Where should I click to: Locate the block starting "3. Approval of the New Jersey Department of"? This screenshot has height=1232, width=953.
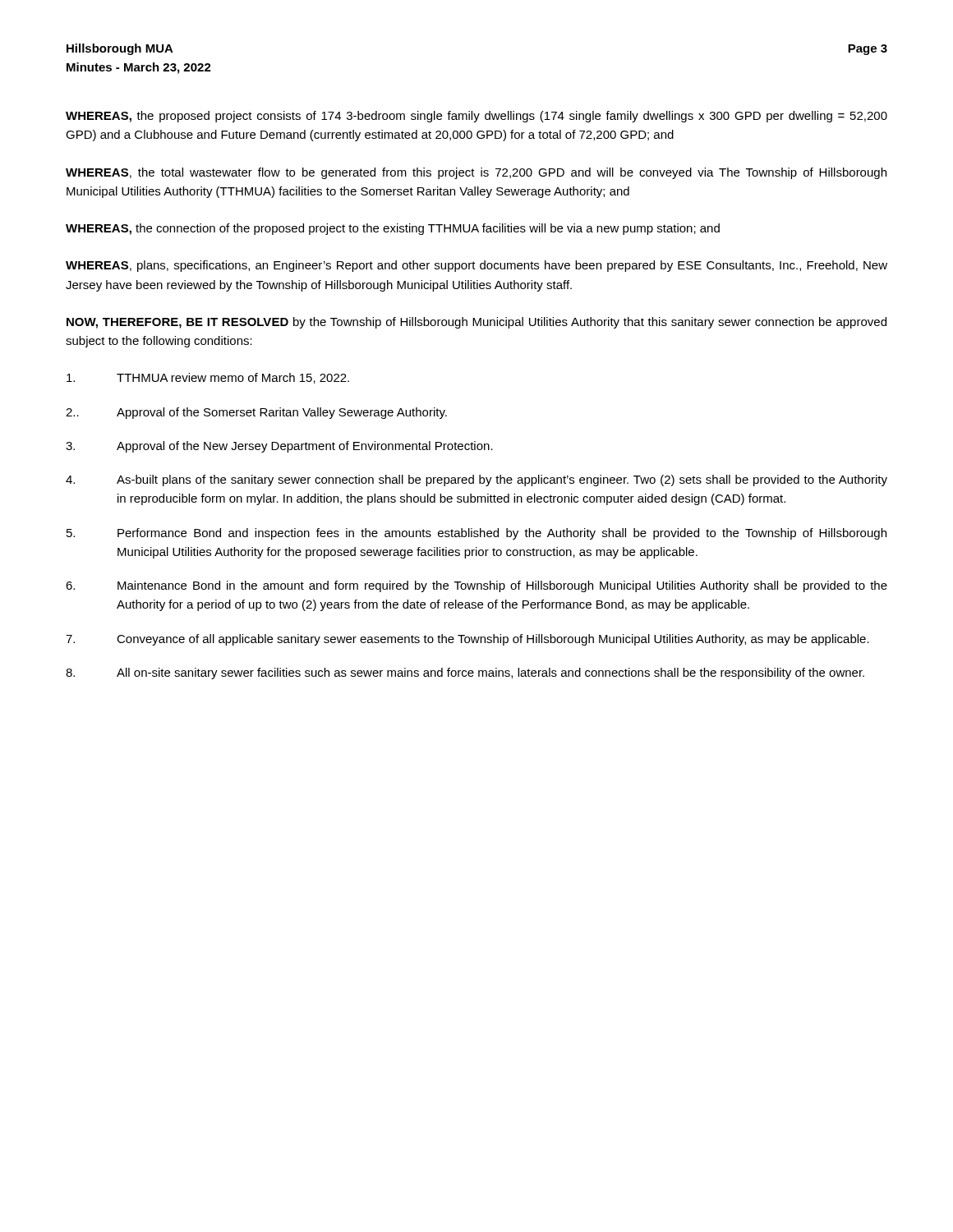click(476, 445)
